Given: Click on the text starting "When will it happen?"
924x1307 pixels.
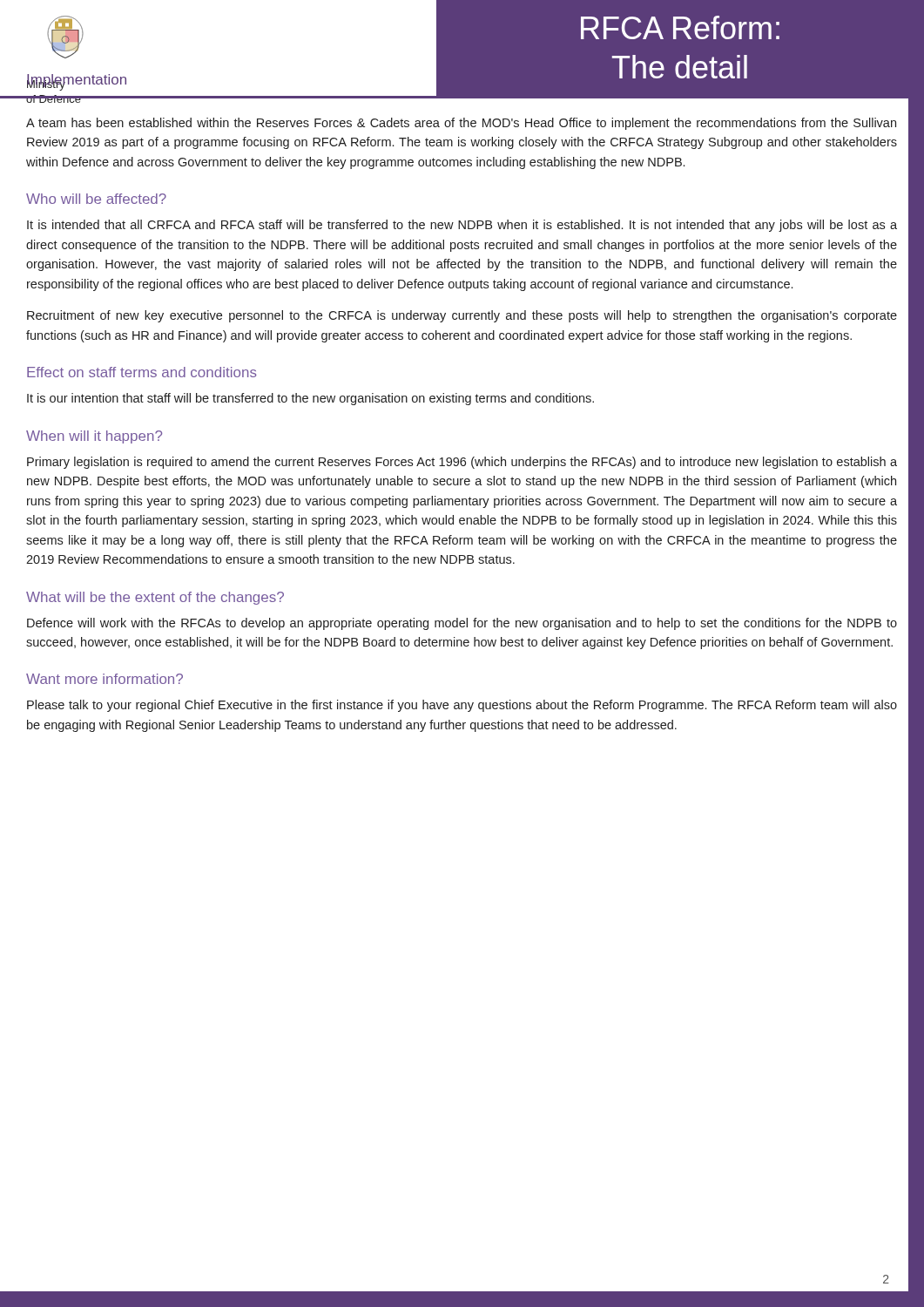Looking at the screenshot, I should [x=94, y=437].
